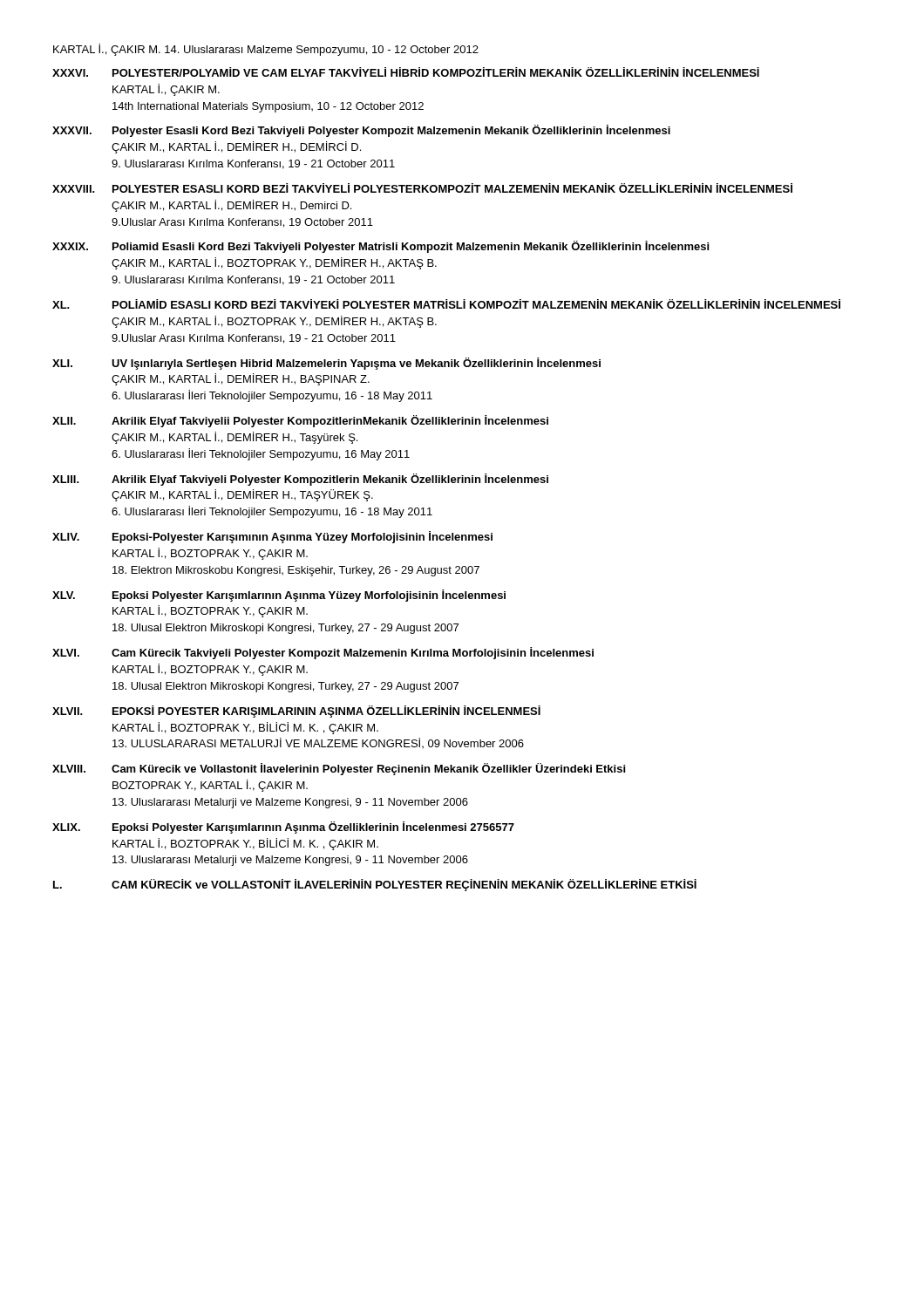This screenshot has height=1308, width=924.
Task: Find the element starting "XXXIX. Poliamid Esasli Kord Bezi"
Action: 380,247
